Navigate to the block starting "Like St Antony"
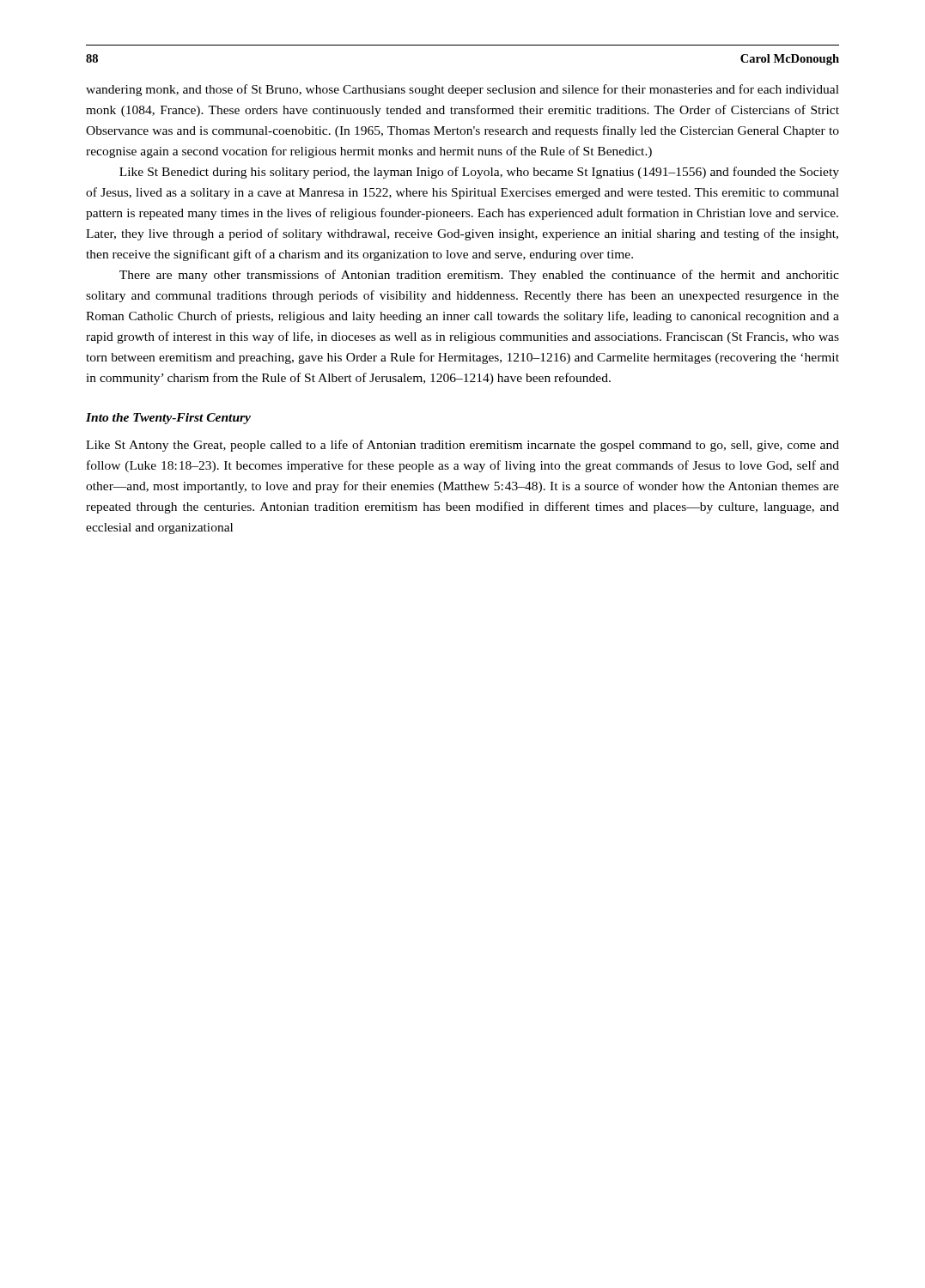The image size is (925, 1288). coord(462,486)
